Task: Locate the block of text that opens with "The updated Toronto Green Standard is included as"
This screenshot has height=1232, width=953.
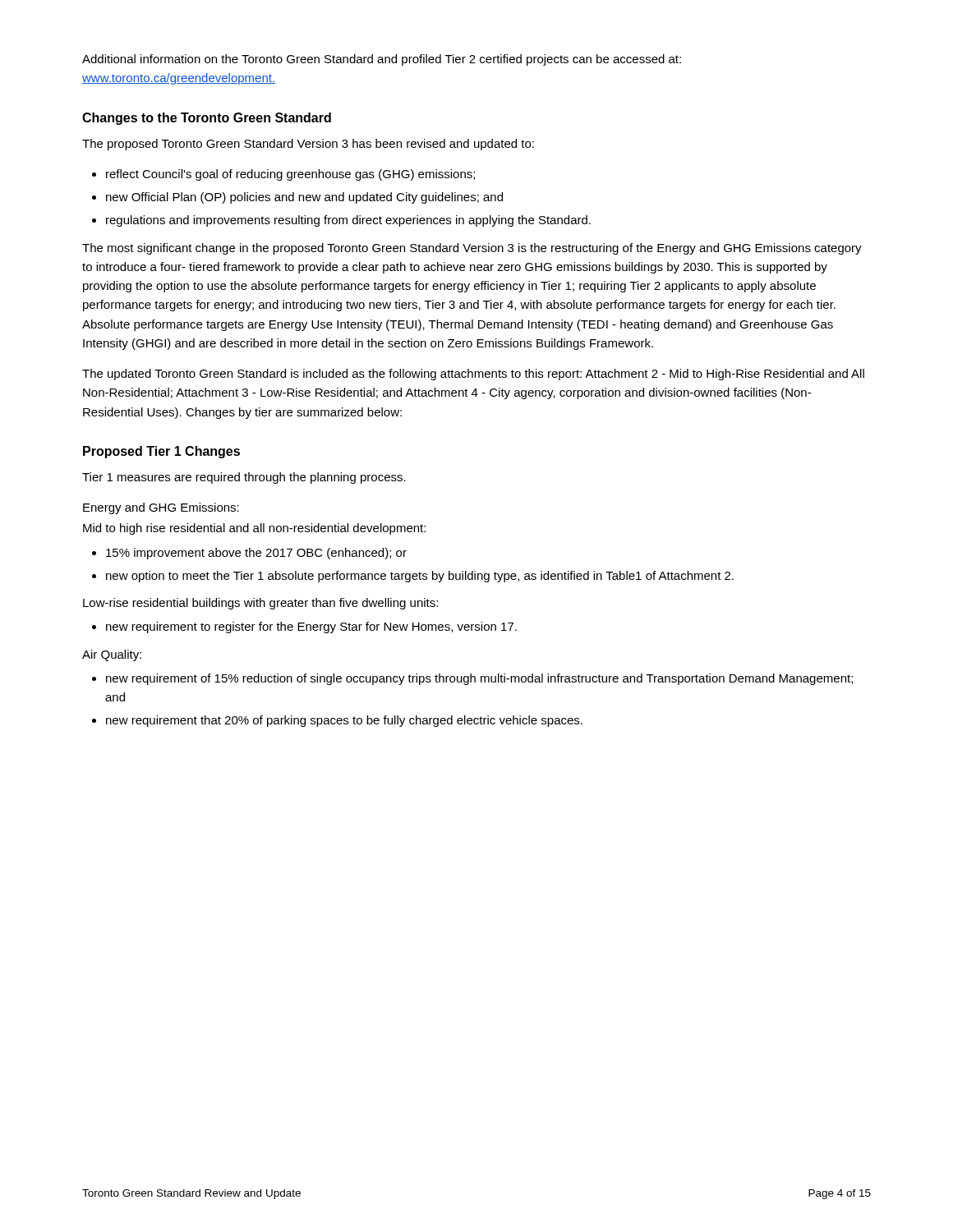Action: click(474, 392)
